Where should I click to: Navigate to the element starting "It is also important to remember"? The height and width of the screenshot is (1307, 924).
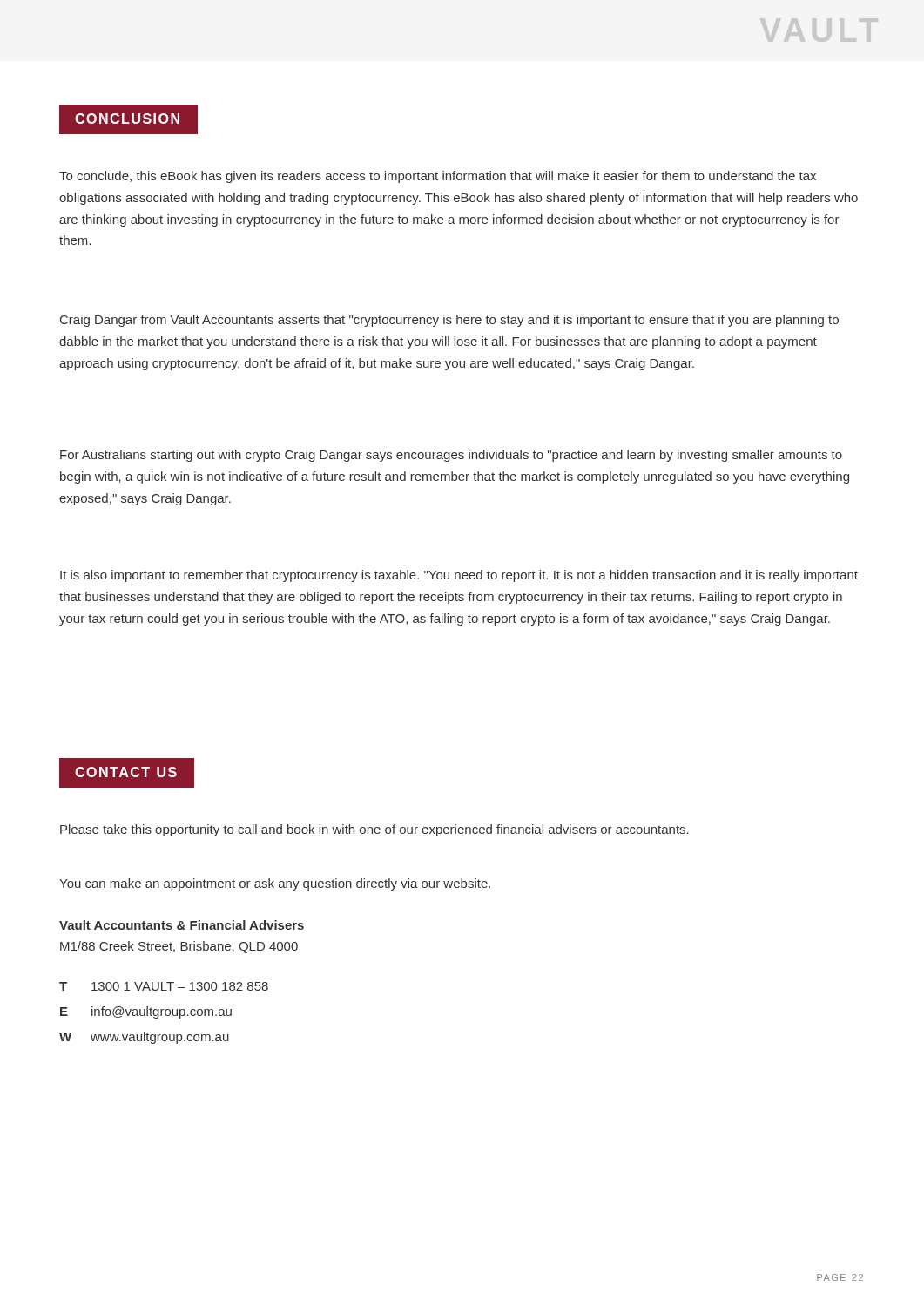point(458,596)
